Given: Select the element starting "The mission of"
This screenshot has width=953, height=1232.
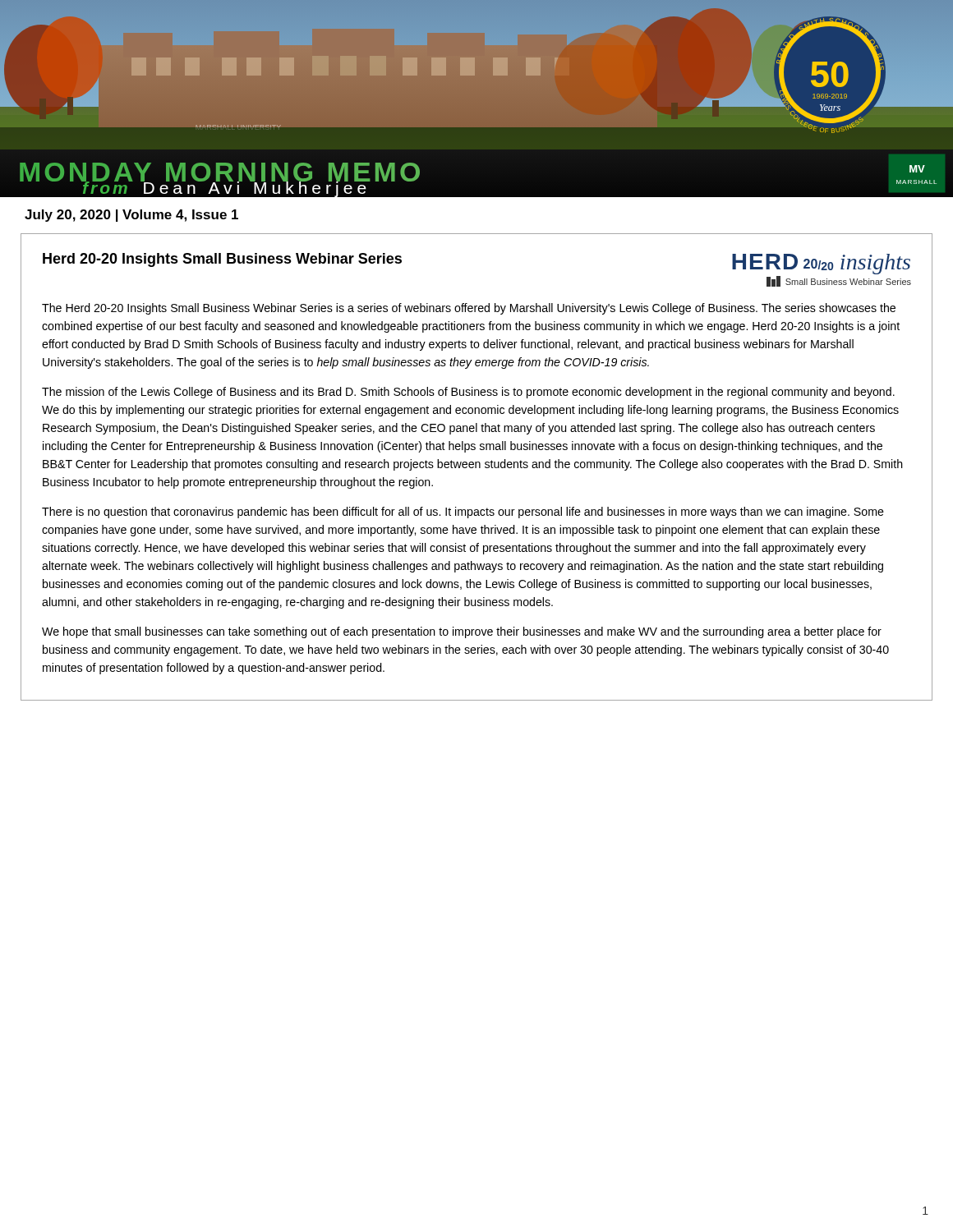Looking at the screenshot, I should pos(472,437).
